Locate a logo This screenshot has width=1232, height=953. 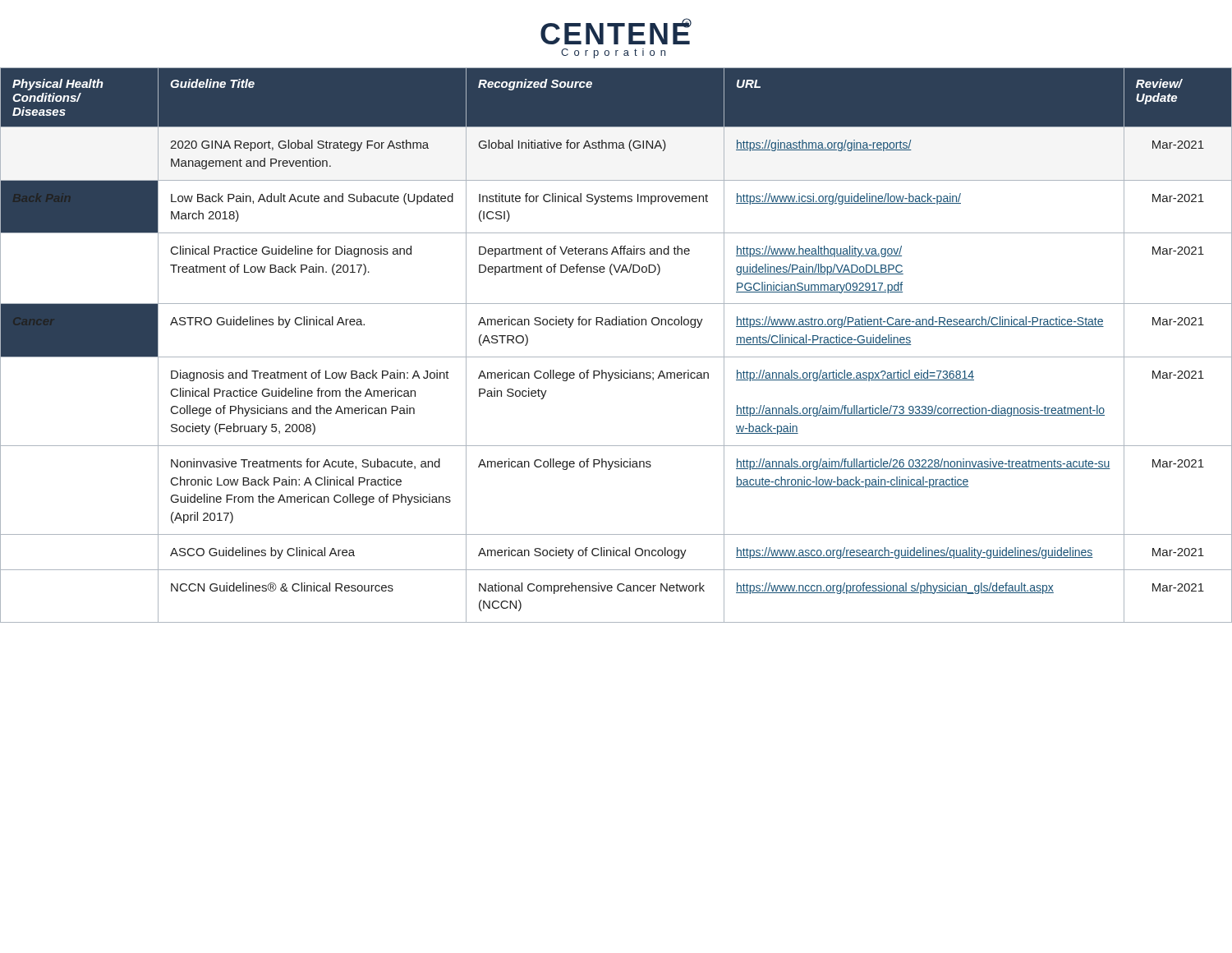tap(616, 34)
